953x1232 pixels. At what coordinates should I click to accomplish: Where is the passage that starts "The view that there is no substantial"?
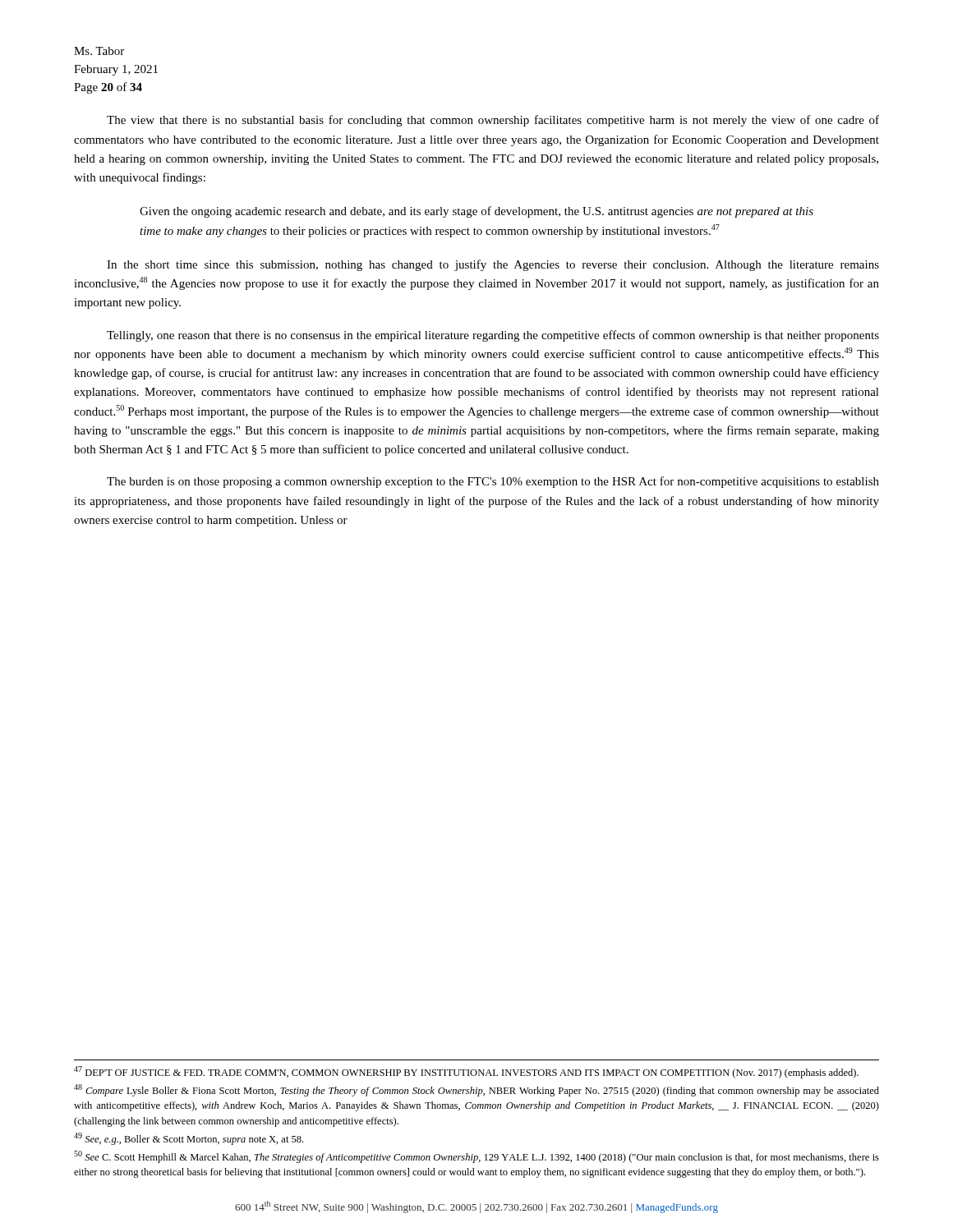[x=476, y=149]
